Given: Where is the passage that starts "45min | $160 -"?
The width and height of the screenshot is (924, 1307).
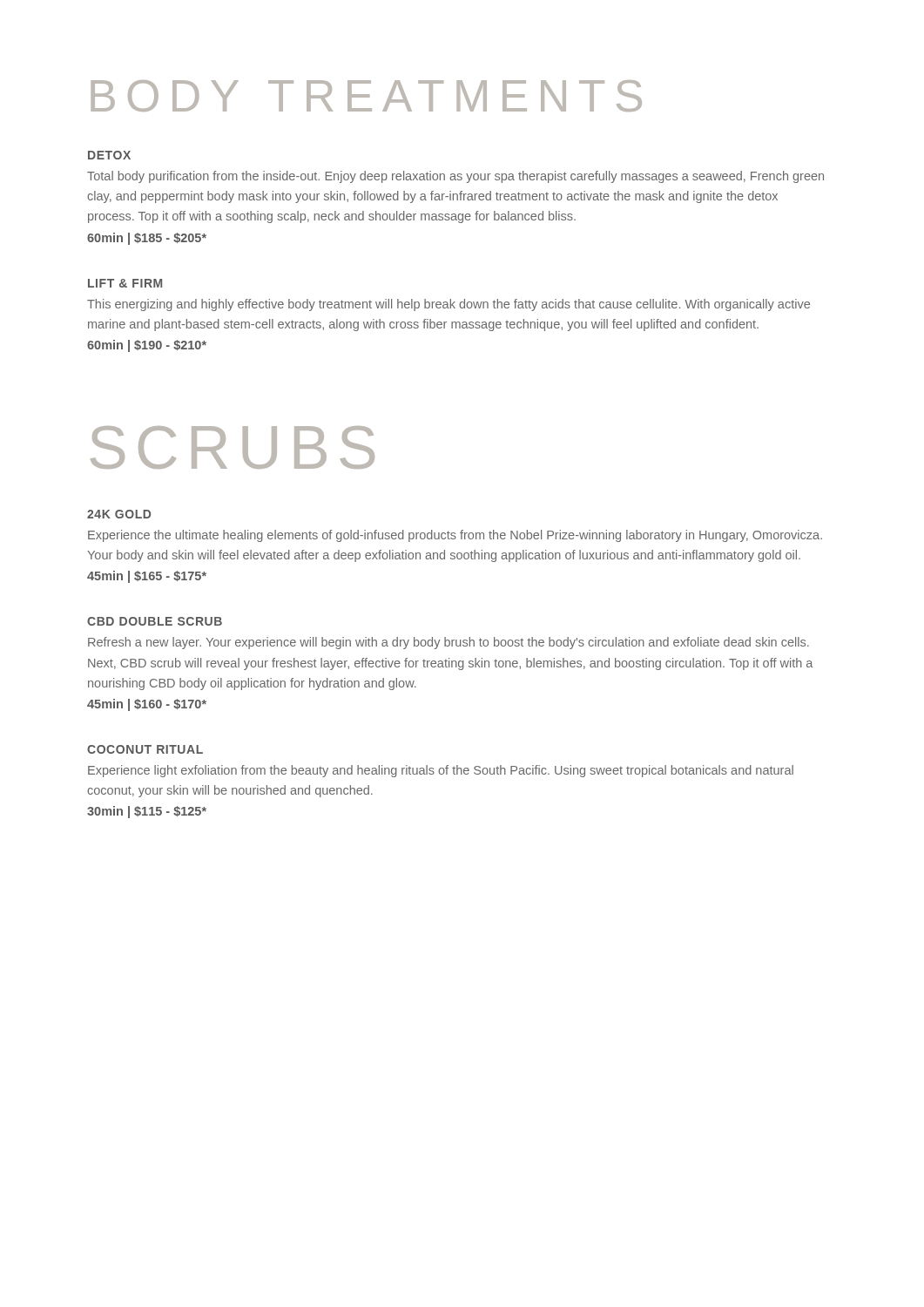Looking at the screenshot, I should pyautogui.click(x=147, y=705).
